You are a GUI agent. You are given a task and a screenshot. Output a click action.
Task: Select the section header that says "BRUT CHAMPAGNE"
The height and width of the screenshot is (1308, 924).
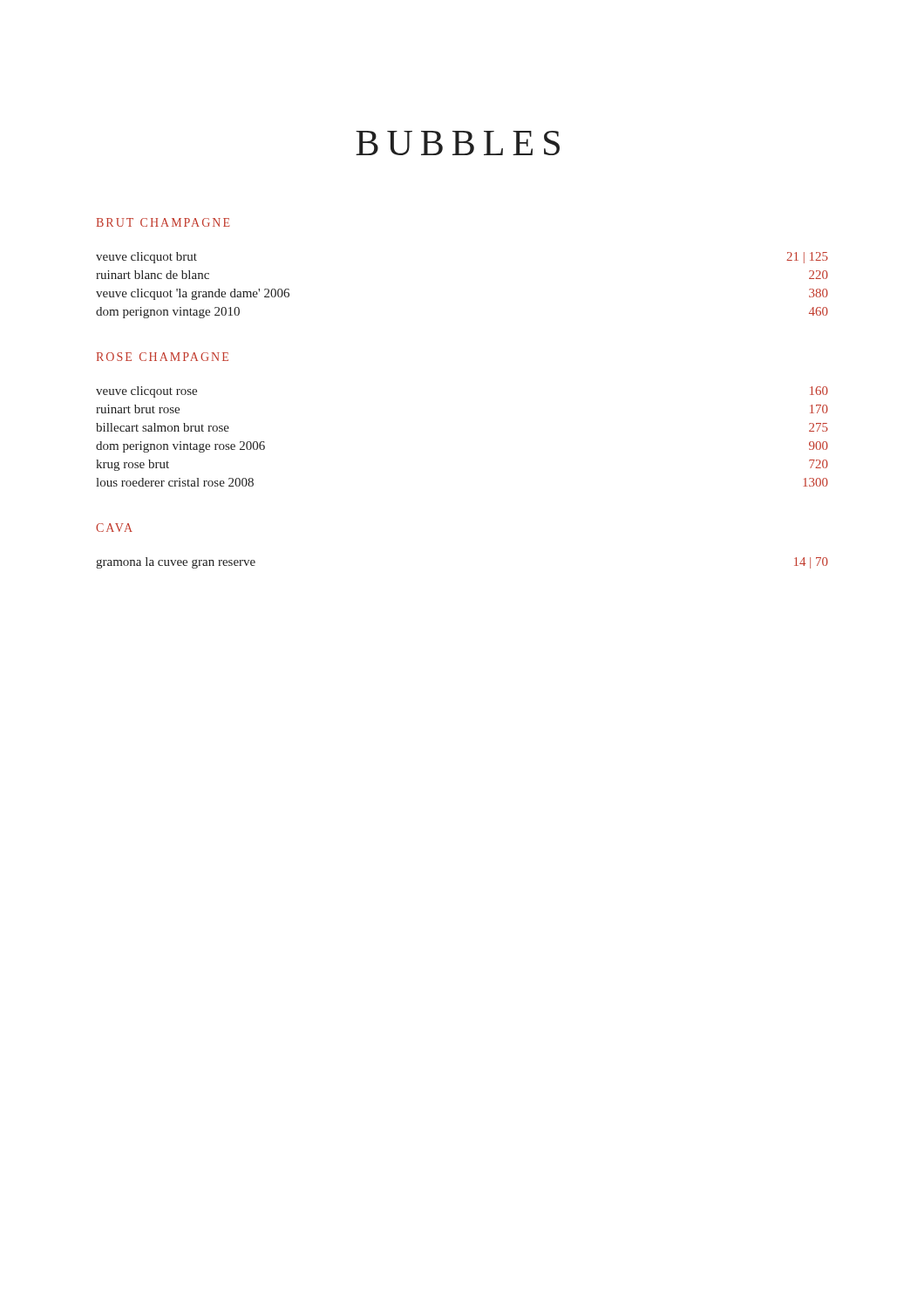163,222
